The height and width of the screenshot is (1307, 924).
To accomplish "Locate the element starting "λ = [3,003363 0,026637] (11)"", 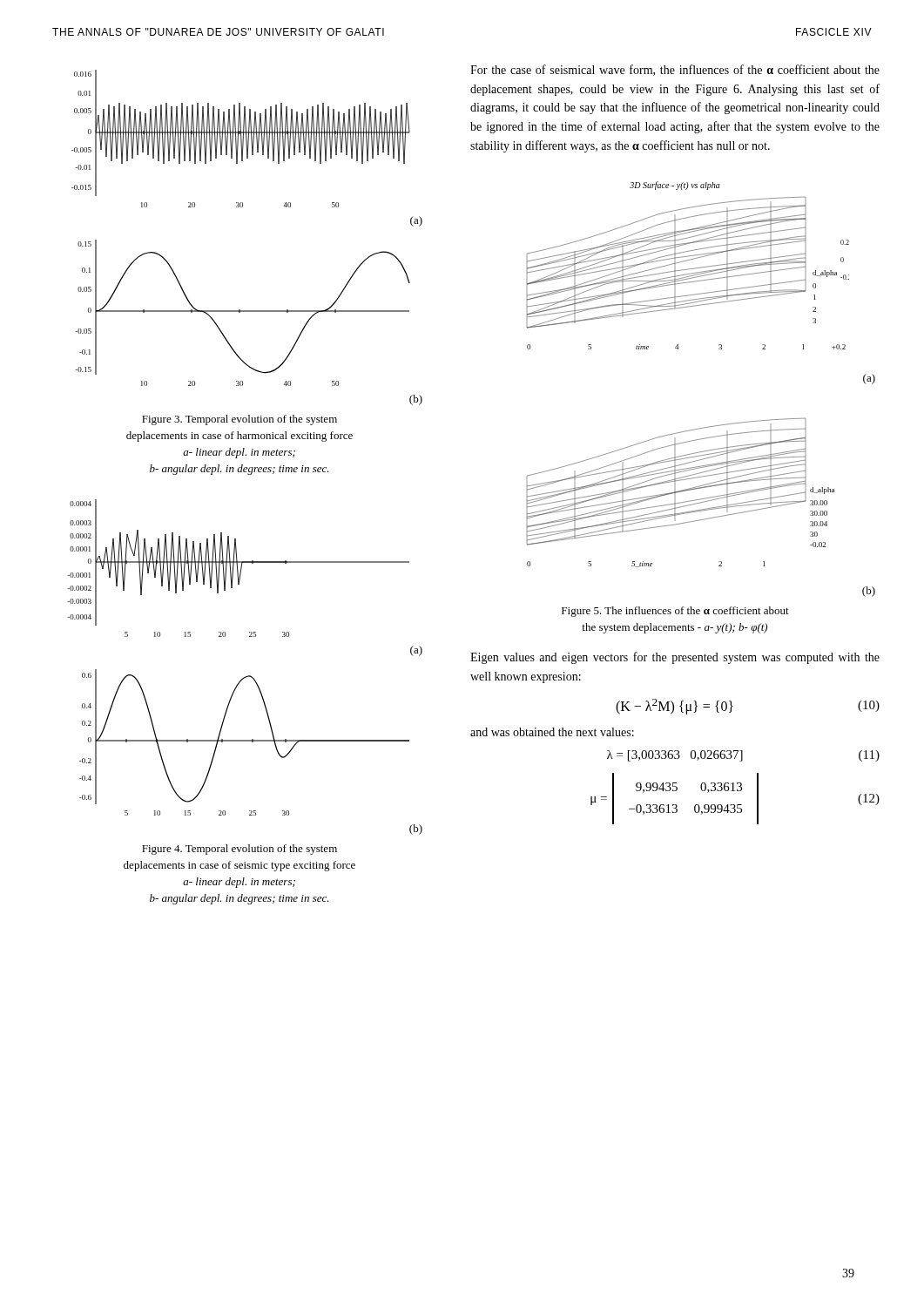I will point(743,755).
